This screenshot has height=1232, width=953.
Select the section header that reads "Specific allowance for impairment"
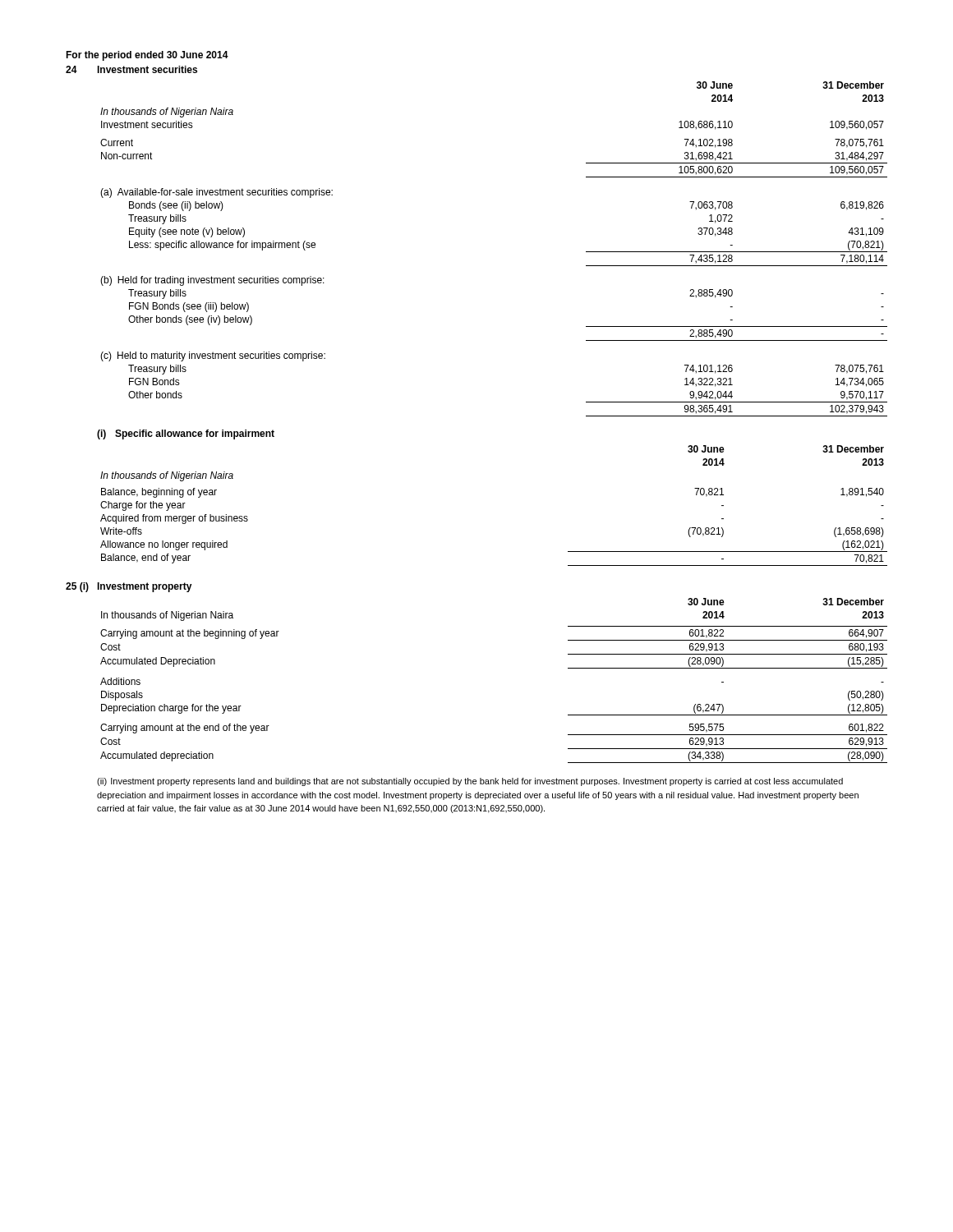coord(195,433)
